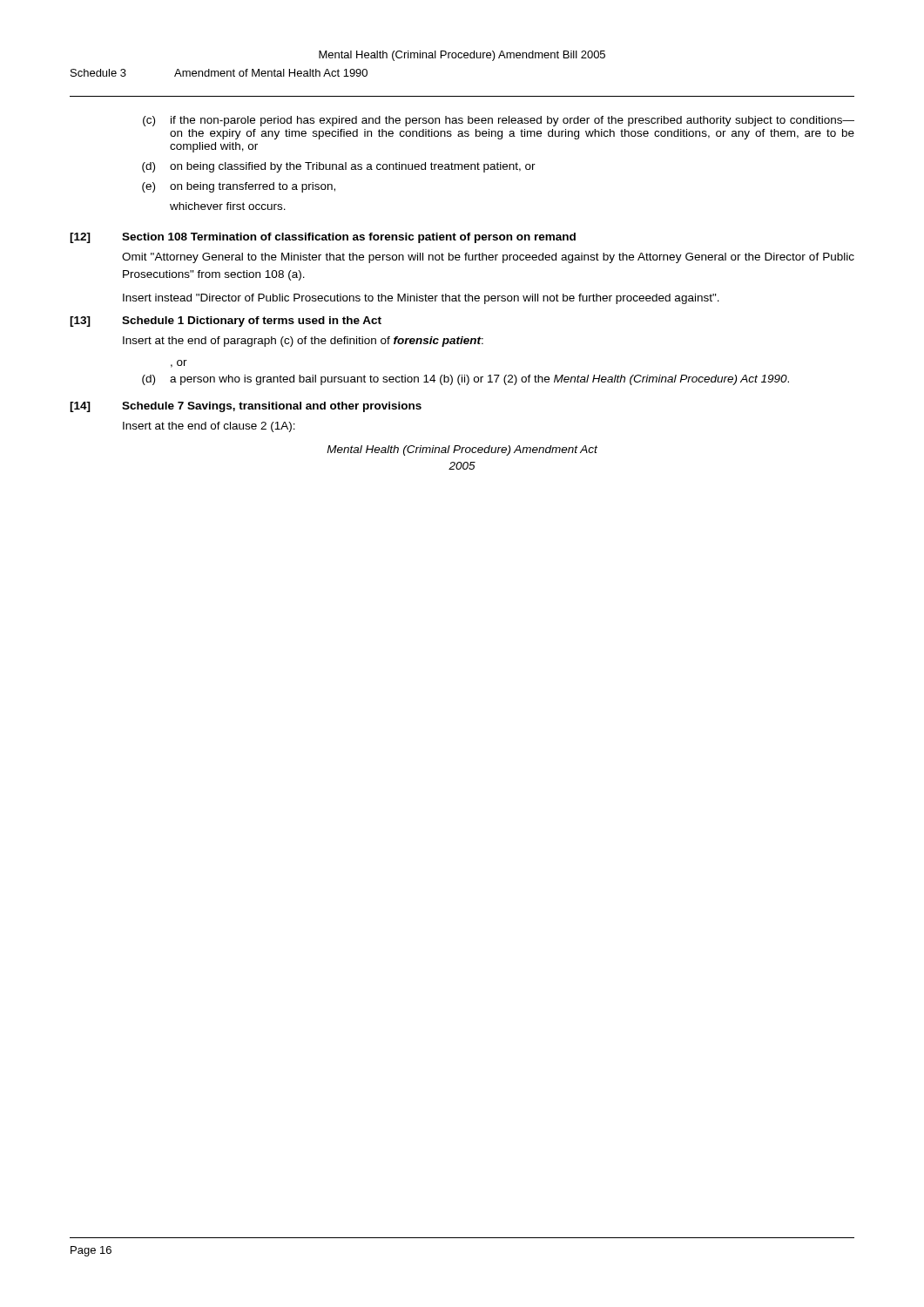Point to the passage starting "Insert at the end of clause"
This screenshot has width=924, height=1307.
[209, 427]
